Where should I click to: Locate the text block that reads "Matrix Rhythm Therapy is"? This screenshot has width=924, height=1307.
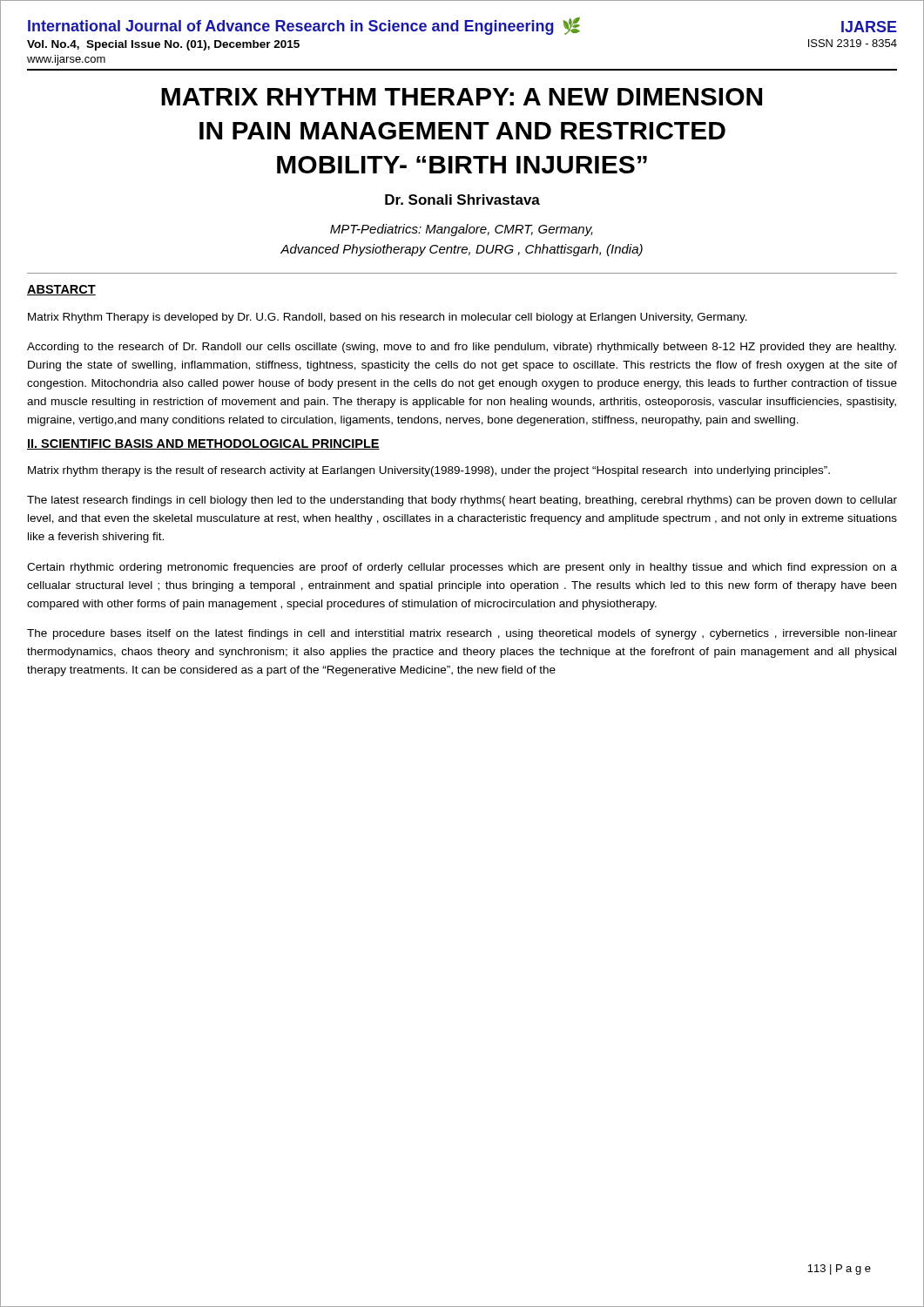pos(462,317)
